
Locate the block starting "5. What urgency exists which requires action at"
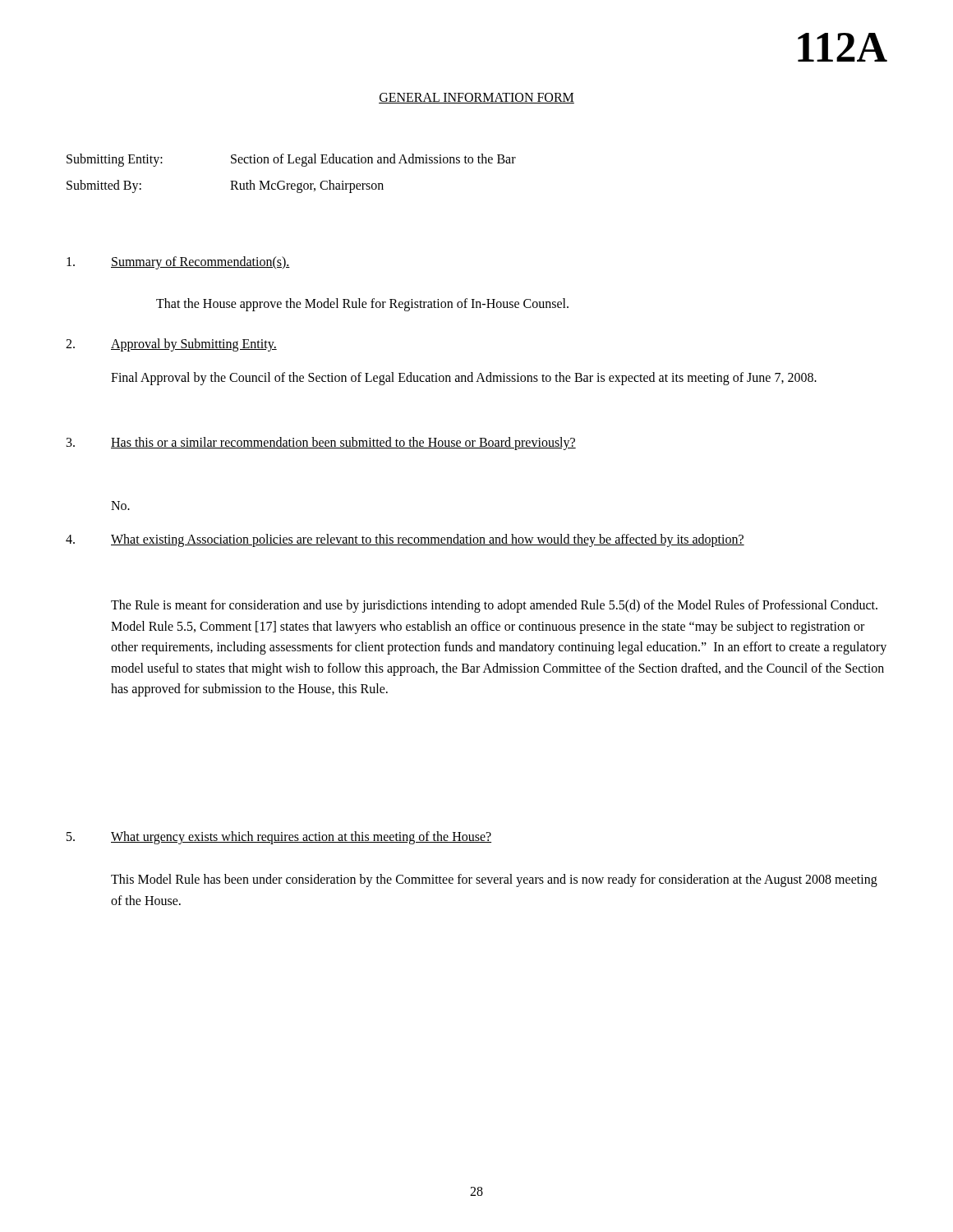click(x=476, y=837)
